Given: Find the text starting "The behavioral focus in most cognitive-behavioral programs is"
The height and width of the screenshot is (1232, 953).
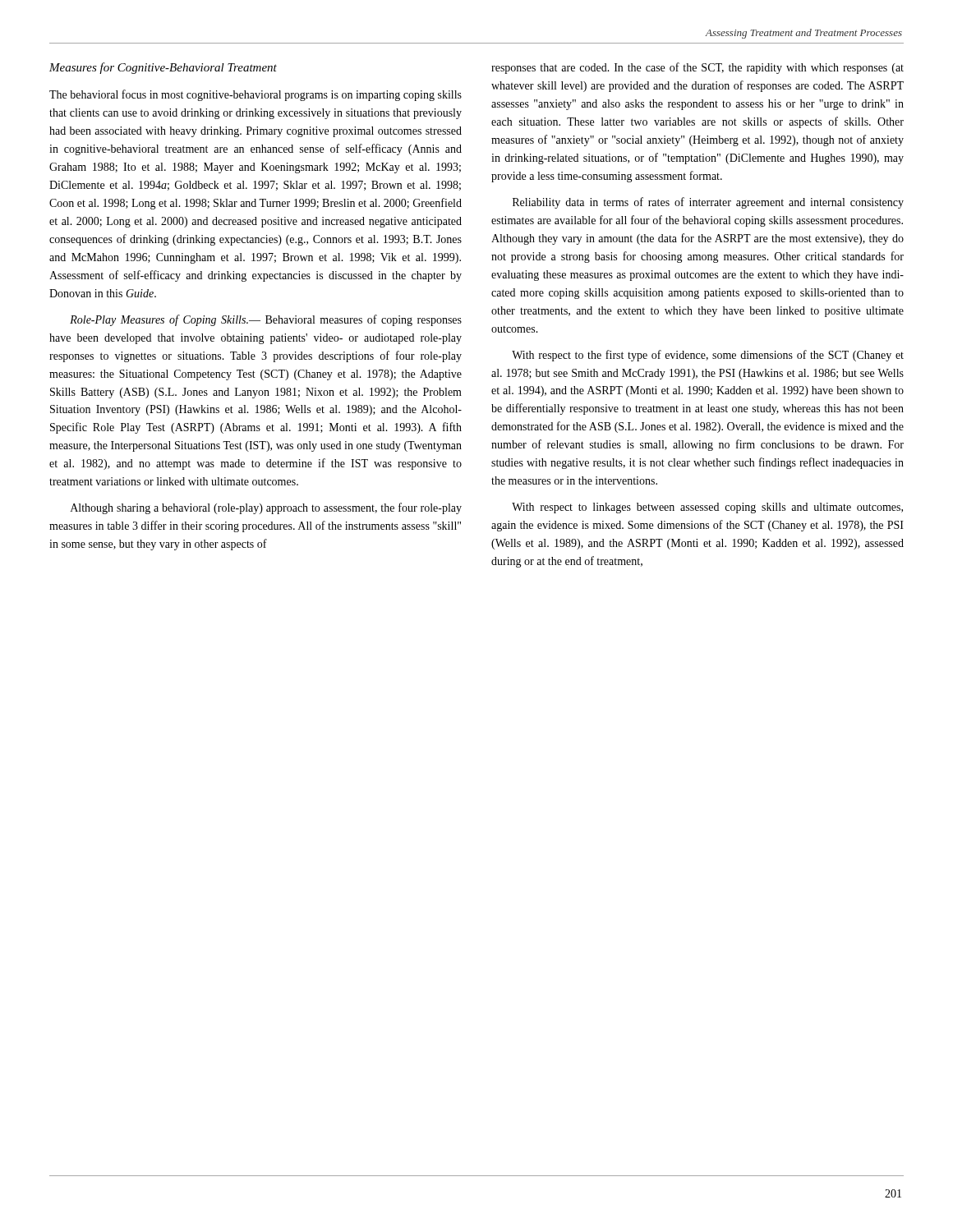Looking at the screenshot, I should 255,195.
